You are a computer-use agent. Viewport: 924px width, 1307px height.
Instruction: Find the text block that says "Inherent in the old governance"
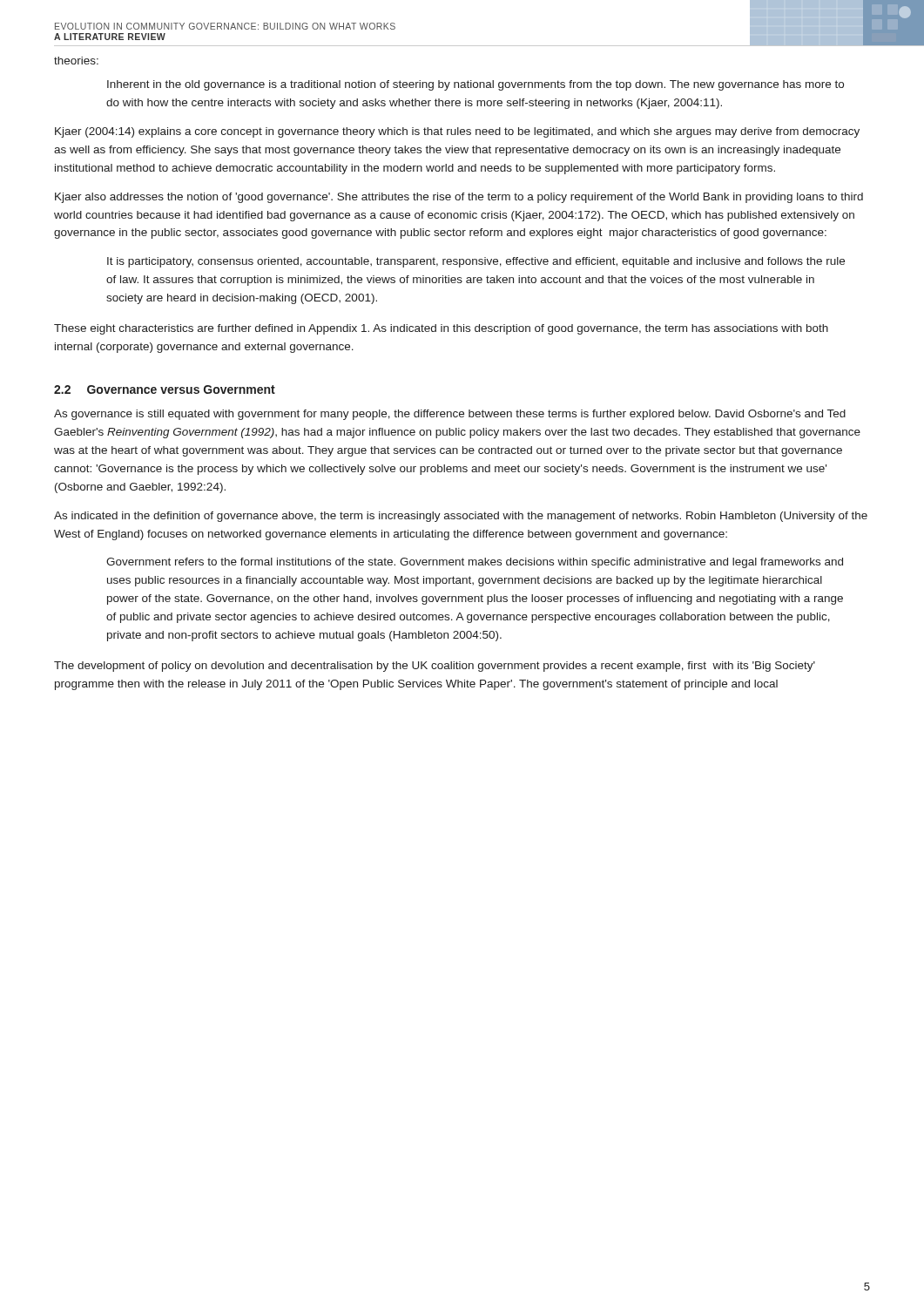coord(475,93)
